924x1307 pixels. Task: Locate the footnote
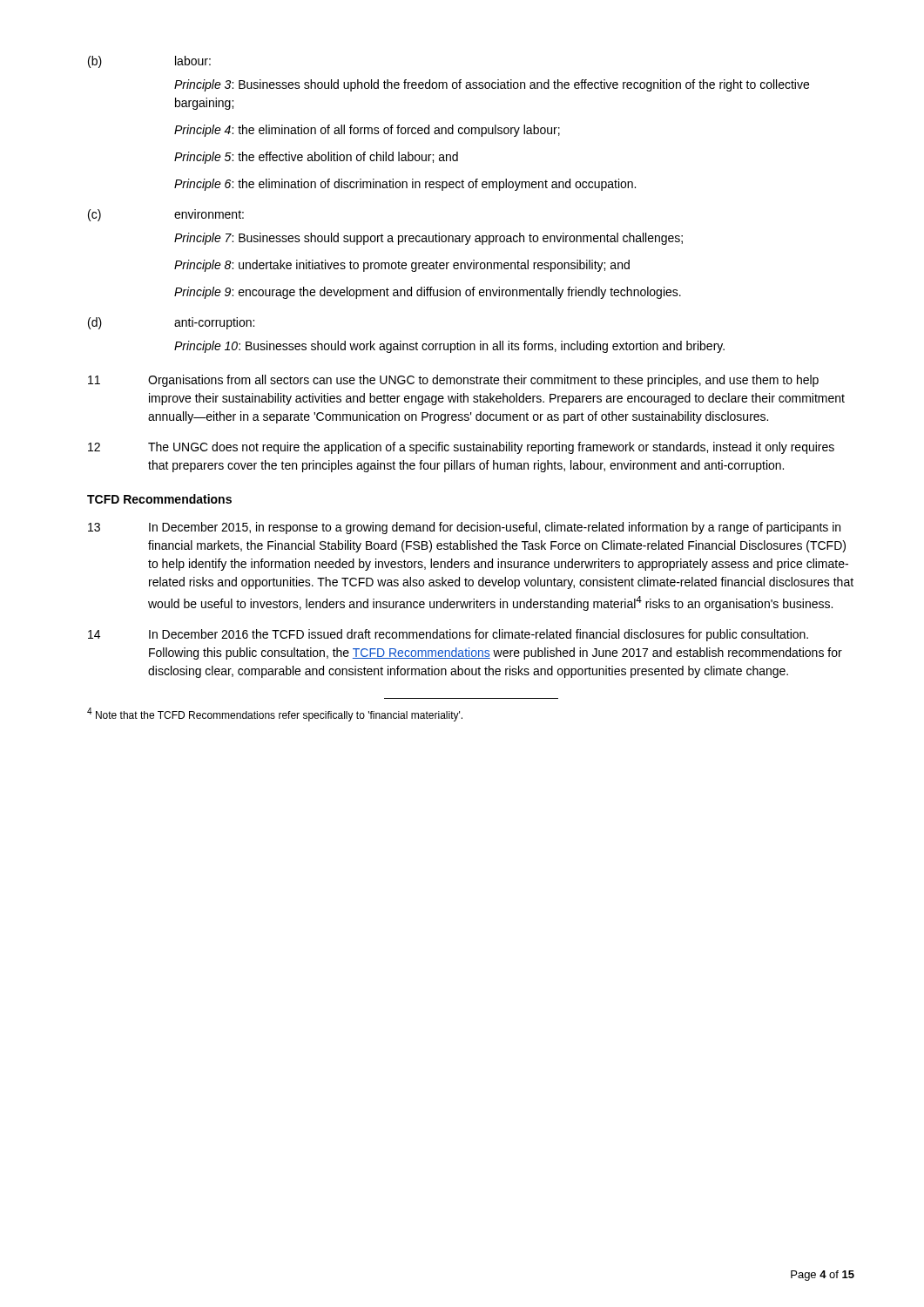point(275,714)
